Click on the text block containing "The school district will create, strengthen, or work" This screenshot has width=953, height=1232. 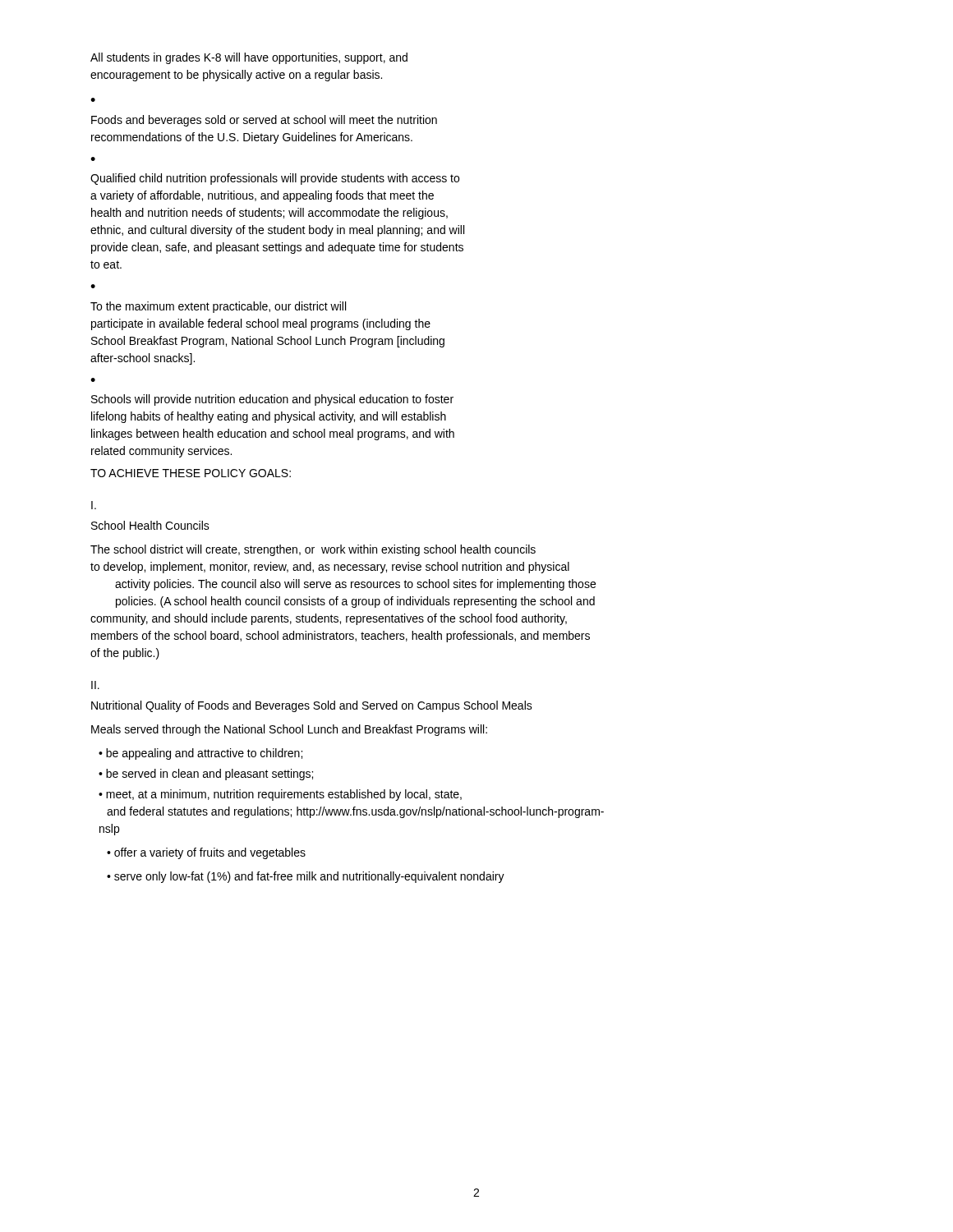pyautogui.click(x=343, y=602)
